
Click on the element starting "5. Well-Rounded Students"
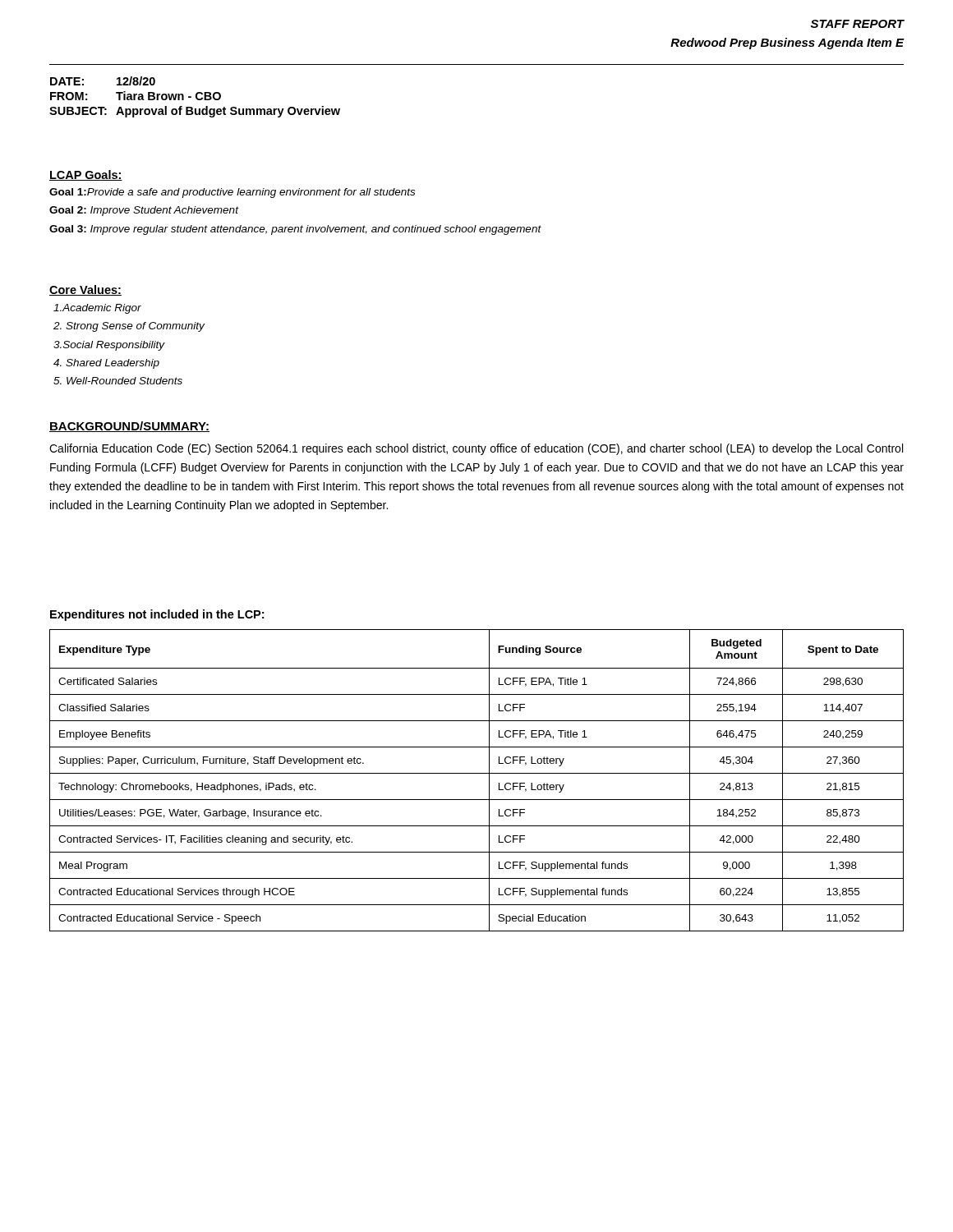(118, 381)
